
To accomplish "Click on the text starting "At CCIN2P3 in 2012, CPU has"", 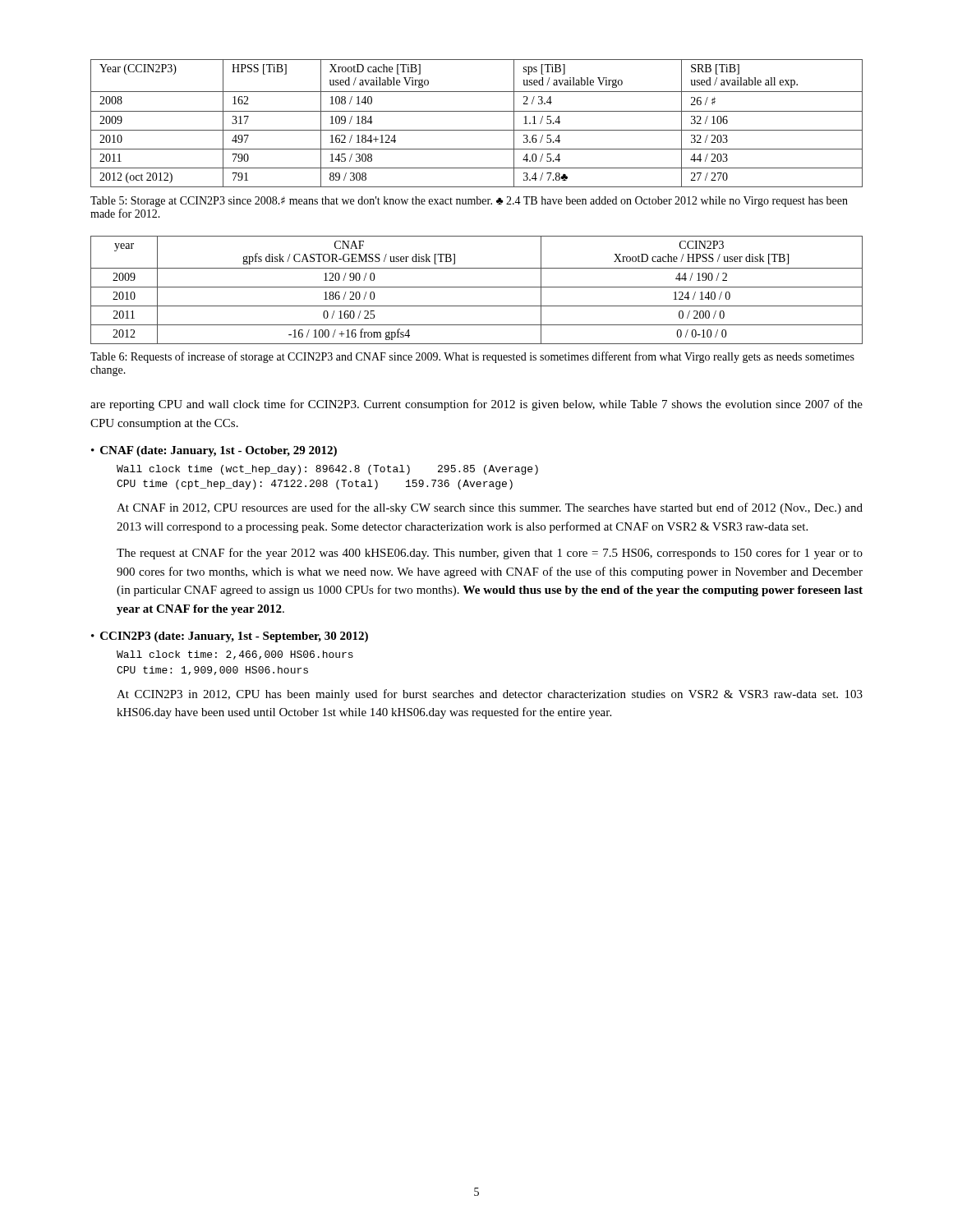I will (490, 703).
